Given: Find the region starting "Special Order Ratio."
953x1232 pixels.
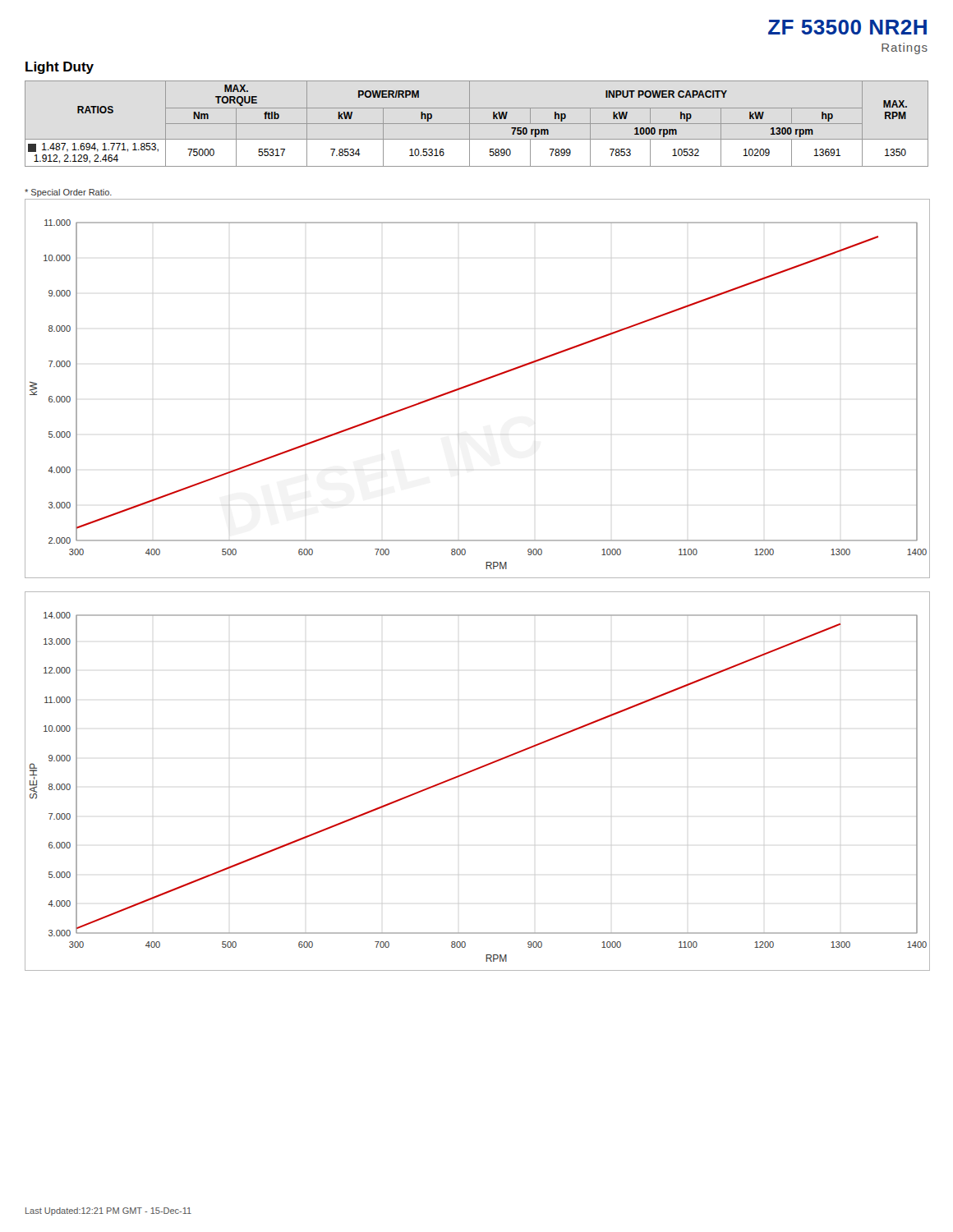Looking at the screenshot, I should click(x=68, y=192).
